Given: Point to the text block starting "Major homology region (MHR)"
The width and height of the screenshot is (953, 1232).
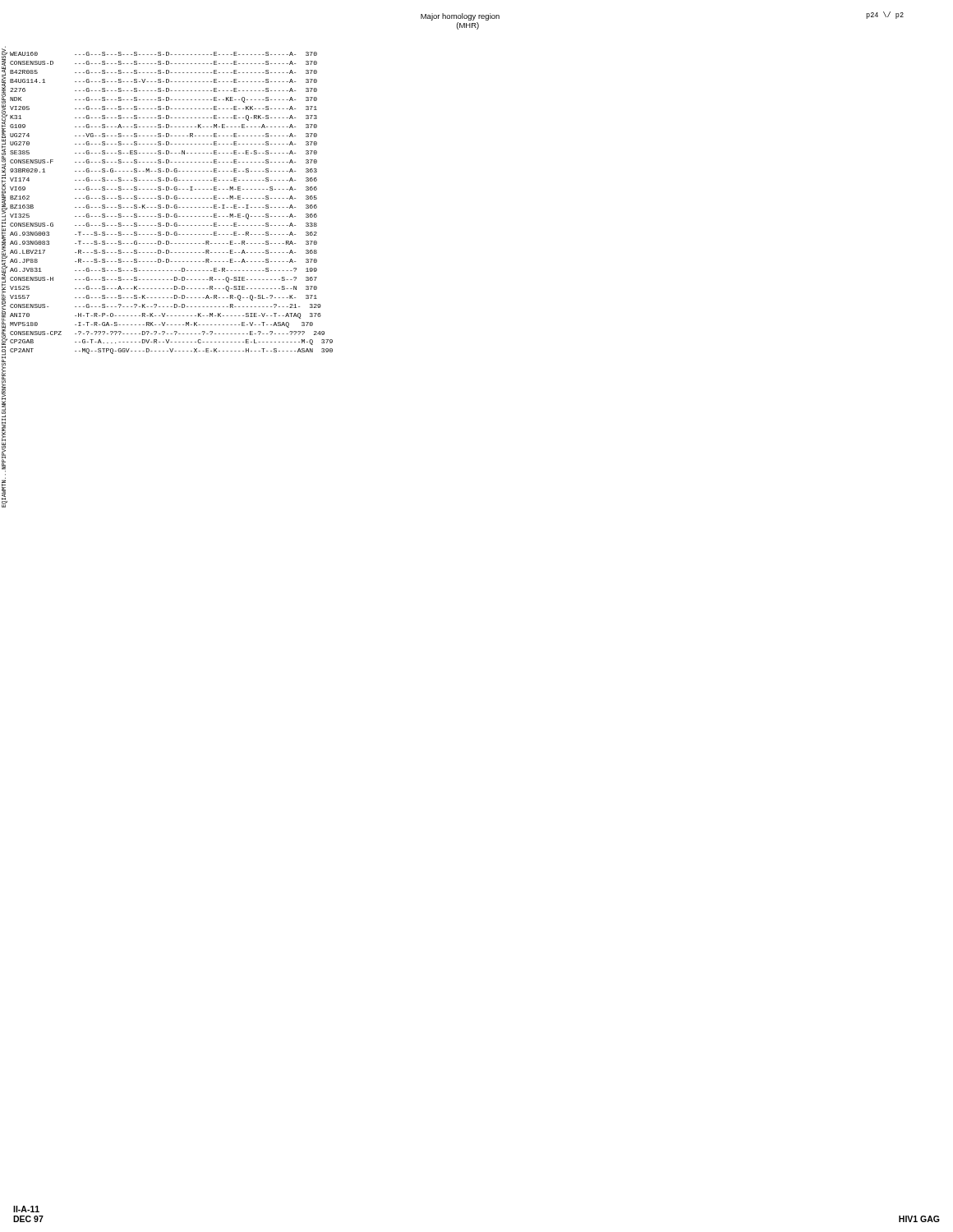Looking at the screenshot, I should point(460,21).
